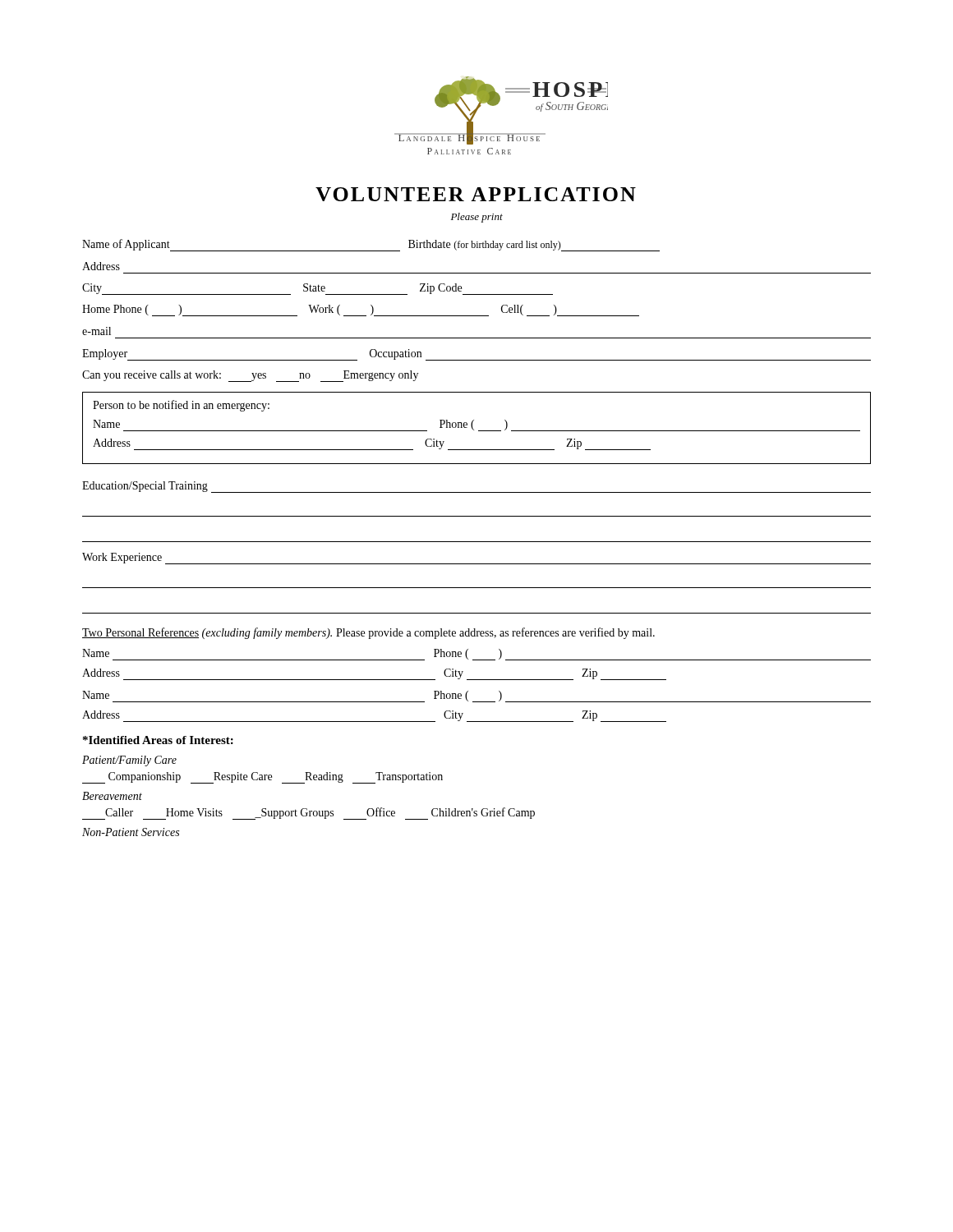Click on the text that says "Patient/Family Care"
Viewport: 953px width, 1232px height.
pyautogui.click(x=129, y=760)
